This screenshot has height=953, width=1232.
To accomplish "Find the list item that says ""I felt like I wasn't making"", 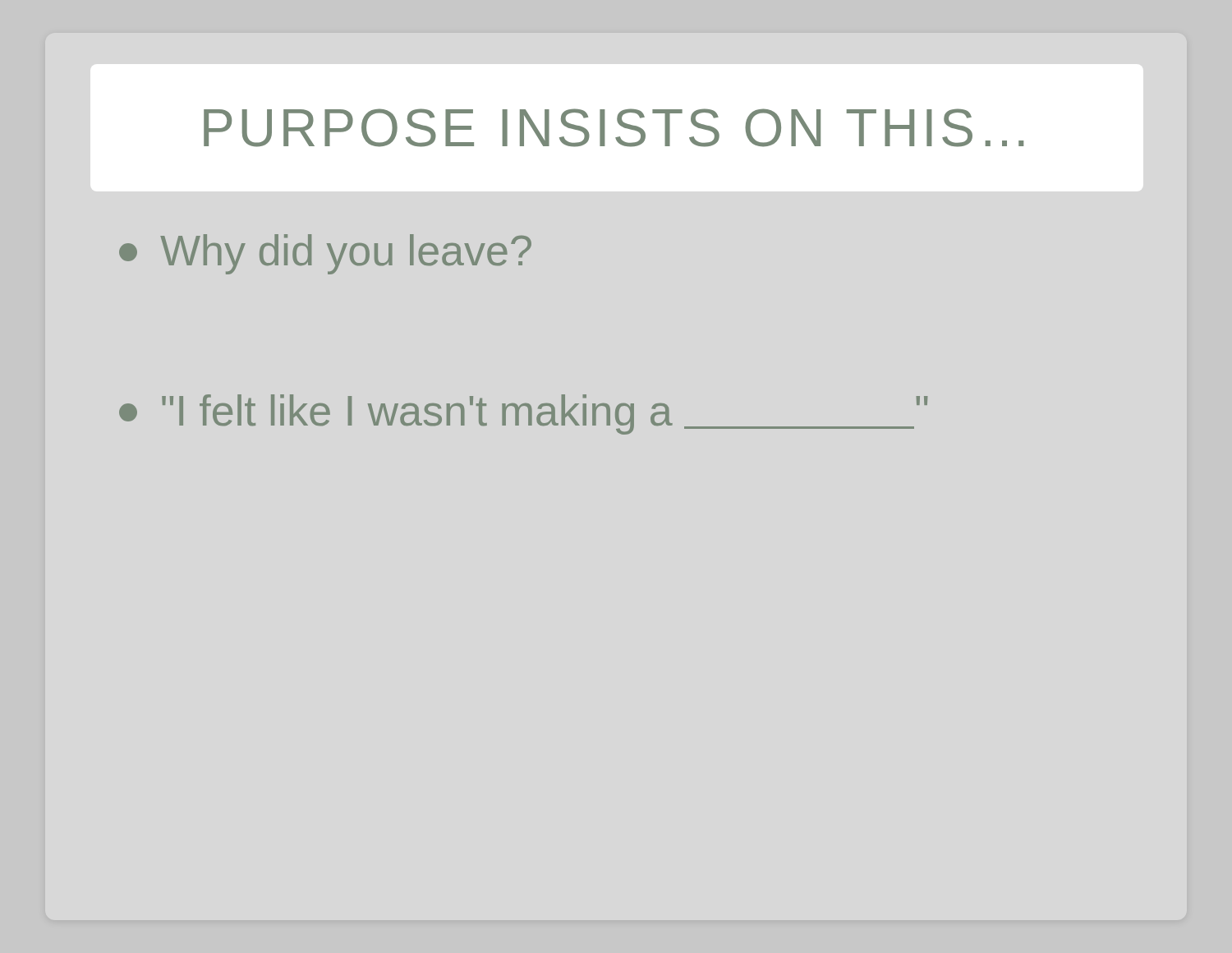I will [x=524, y=411].
